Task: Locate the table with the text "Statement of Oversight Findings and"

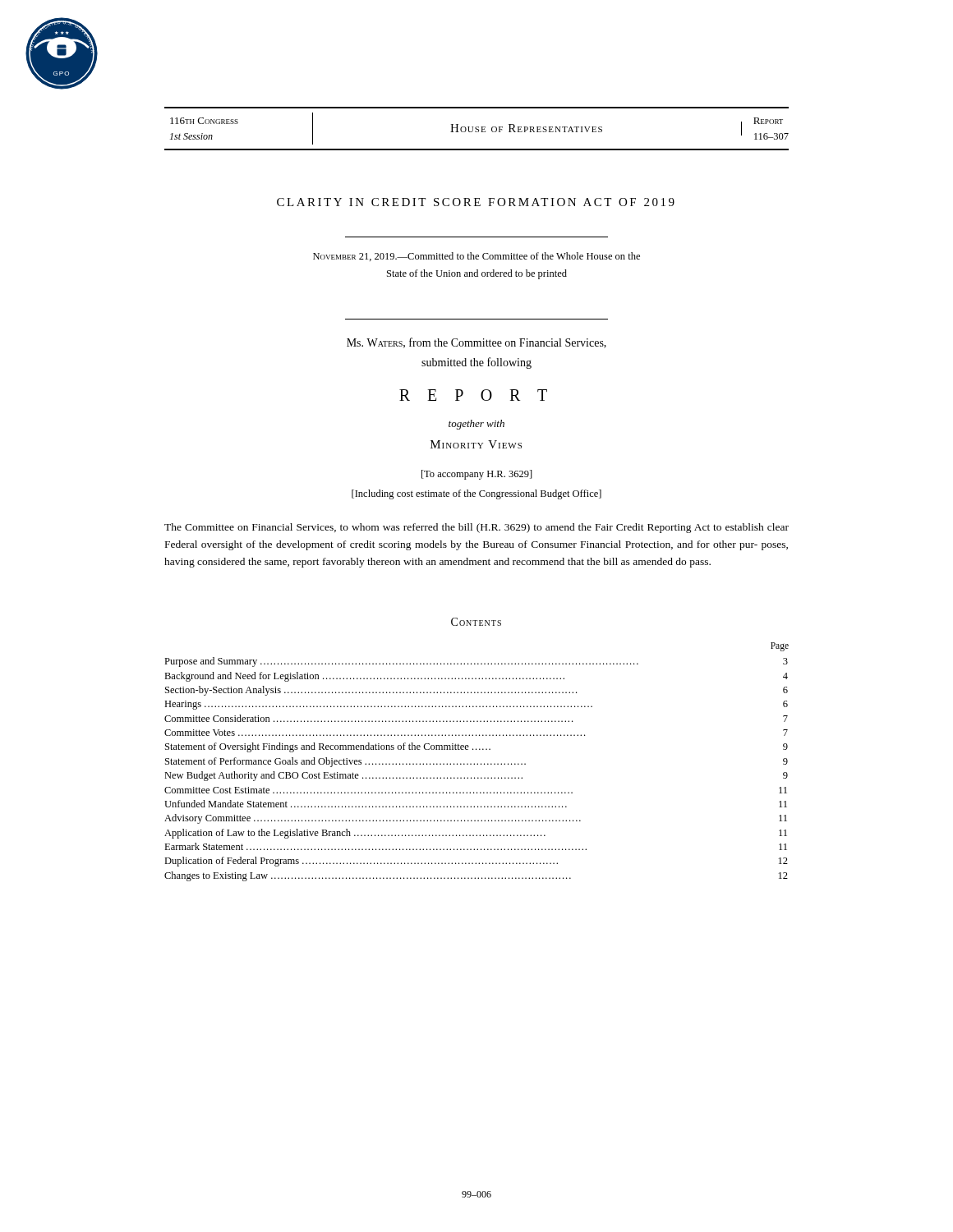Action: [x=476, y=761]
